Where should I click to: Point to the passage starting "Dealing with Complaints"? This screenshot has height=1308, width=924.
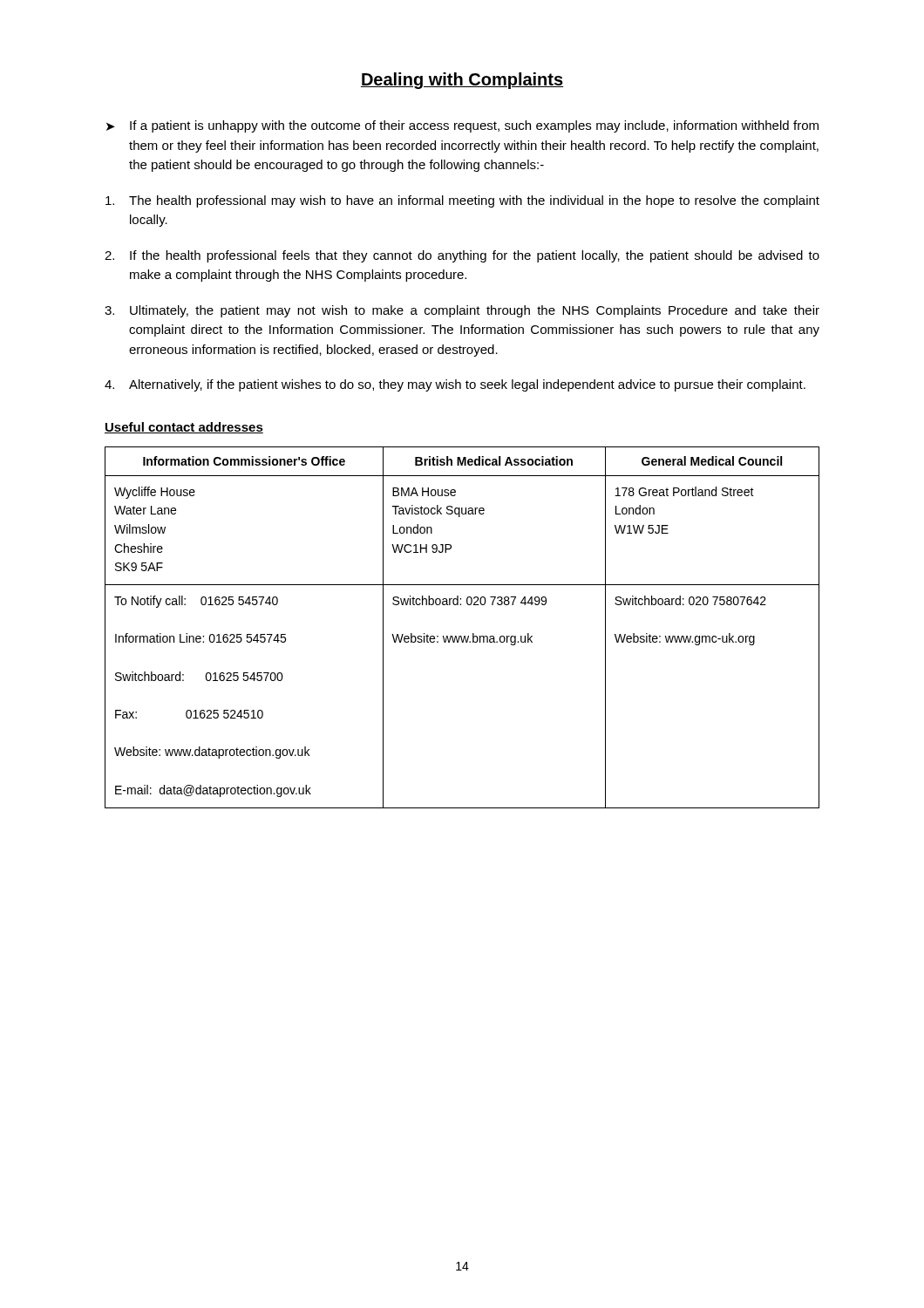point(462,79)
